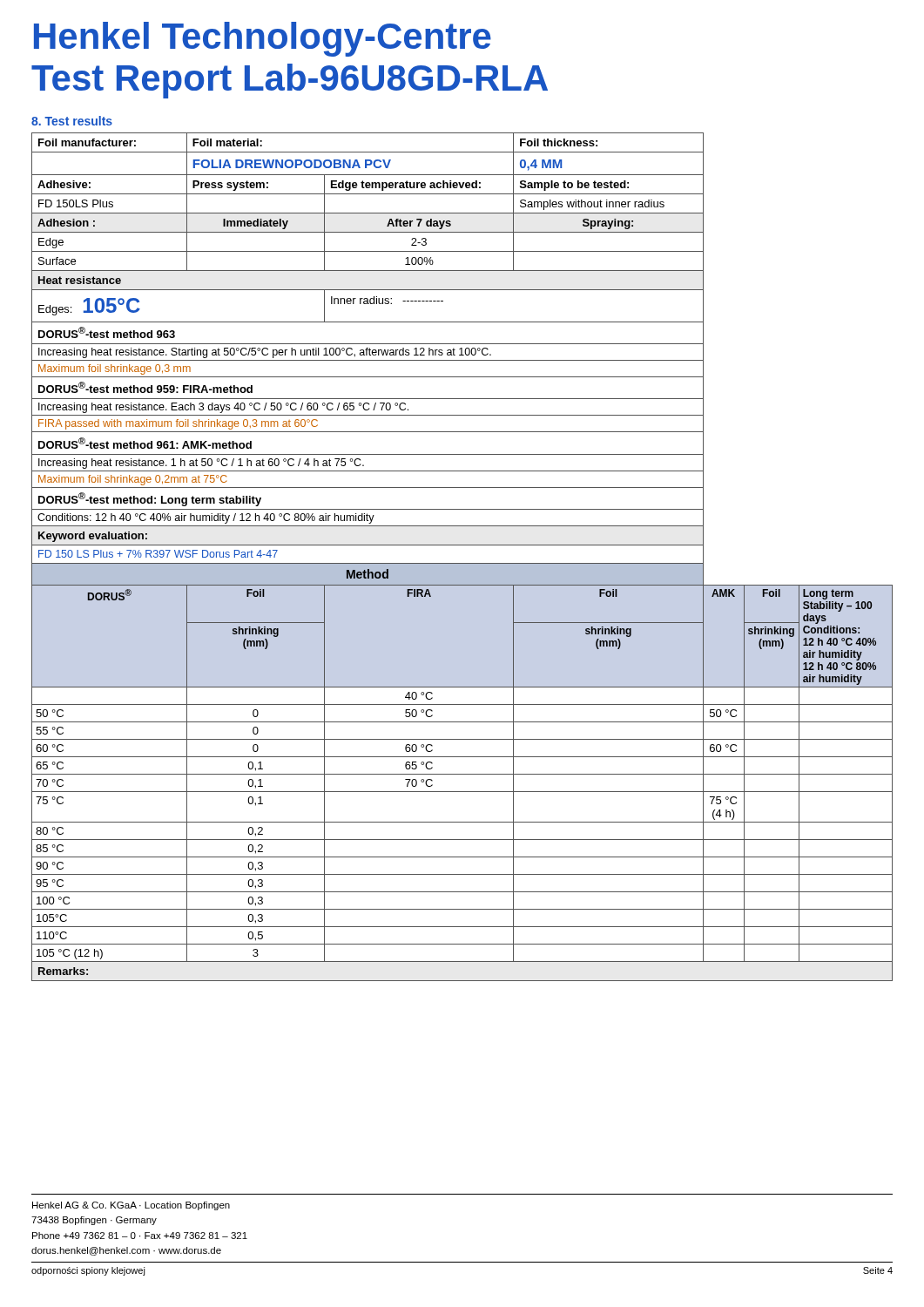Click on the title containing "Henkel Technology-Centre Test Report Lab-96U8GD-RLA"

click(462, 58)
